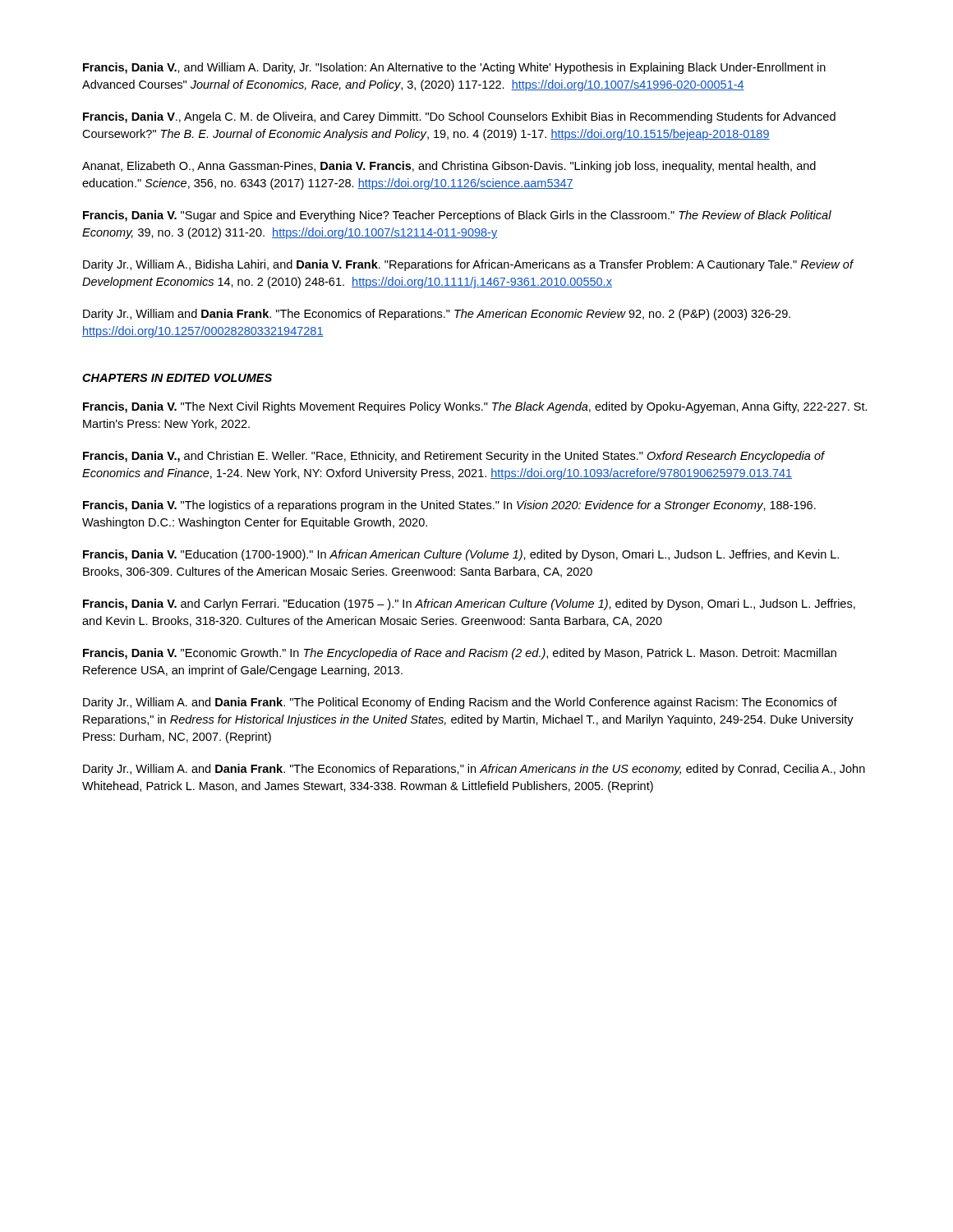This screenshot has width=953, height=1232.
Task: Point to the element starting "Francis, Dania V., and William A."
Action: [x=454, y=76]
